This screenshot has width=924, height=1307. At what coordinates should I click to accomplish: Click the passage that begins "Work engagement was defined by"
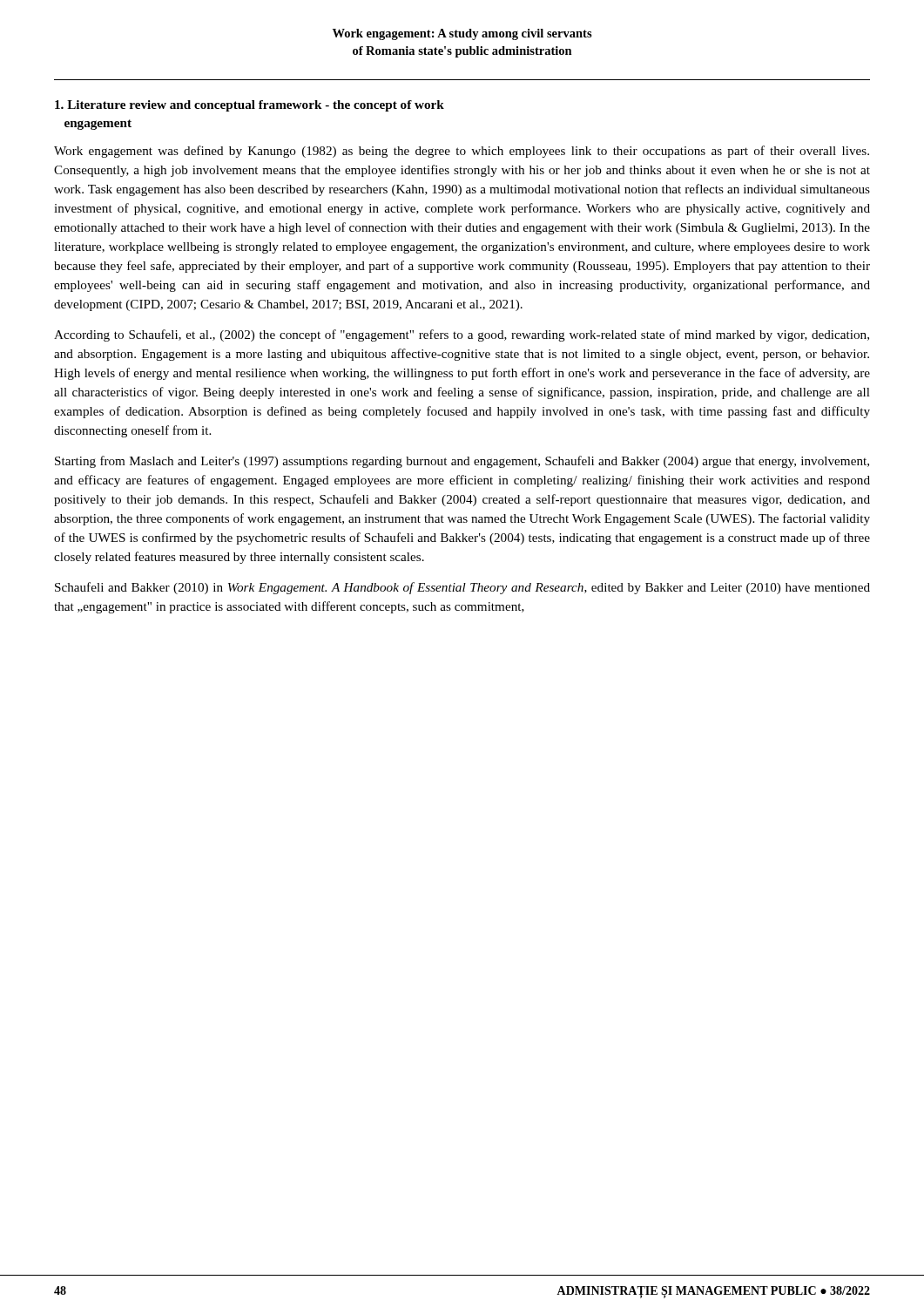(x=462, y=227)
